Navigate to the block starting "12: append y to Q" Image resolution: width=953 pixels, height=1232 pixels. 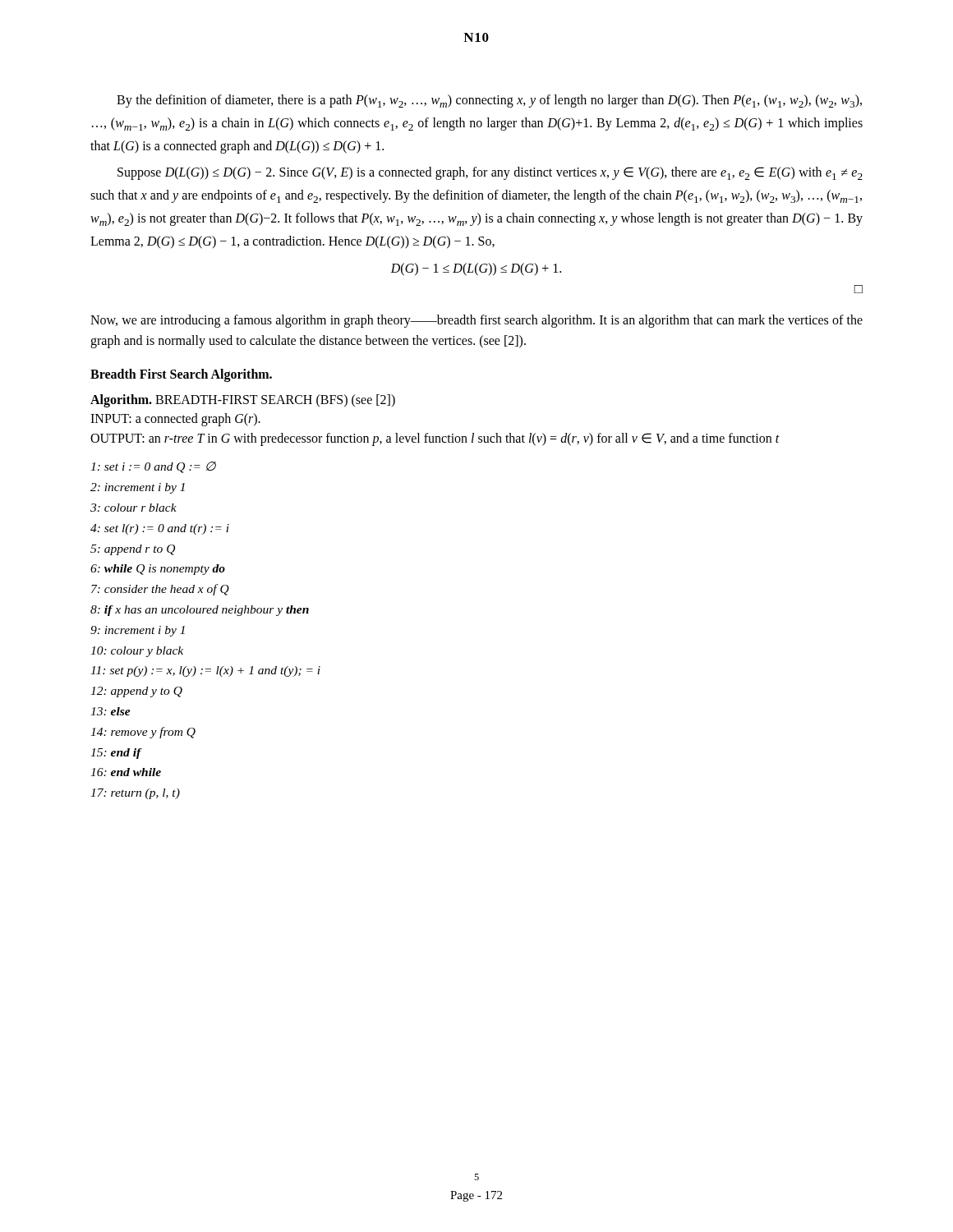(x=136, y=690)
